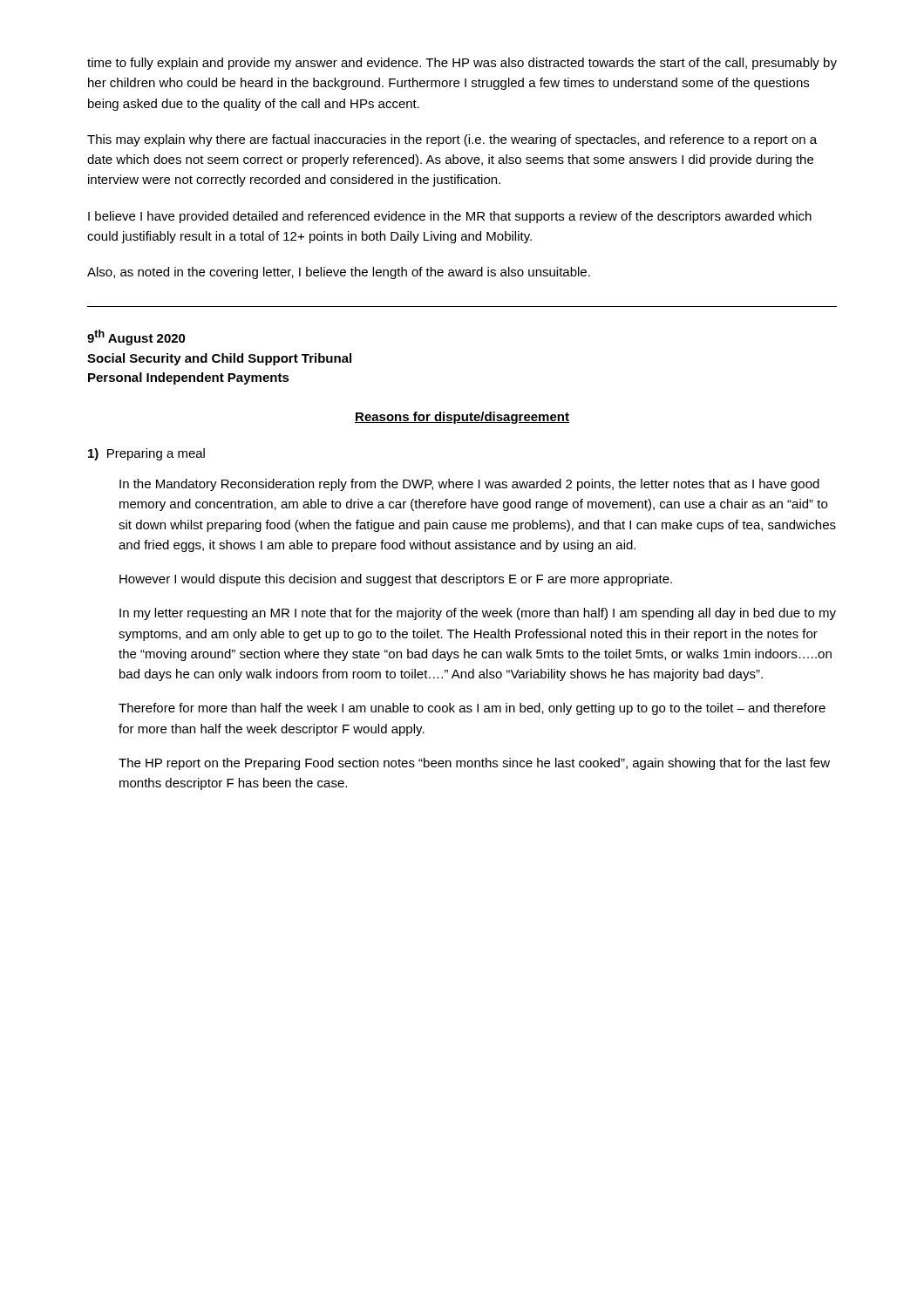Find the text block that says "time to fully explain and provide"
The height and width of the screenshot is (1308, 924).
(462, 83)
